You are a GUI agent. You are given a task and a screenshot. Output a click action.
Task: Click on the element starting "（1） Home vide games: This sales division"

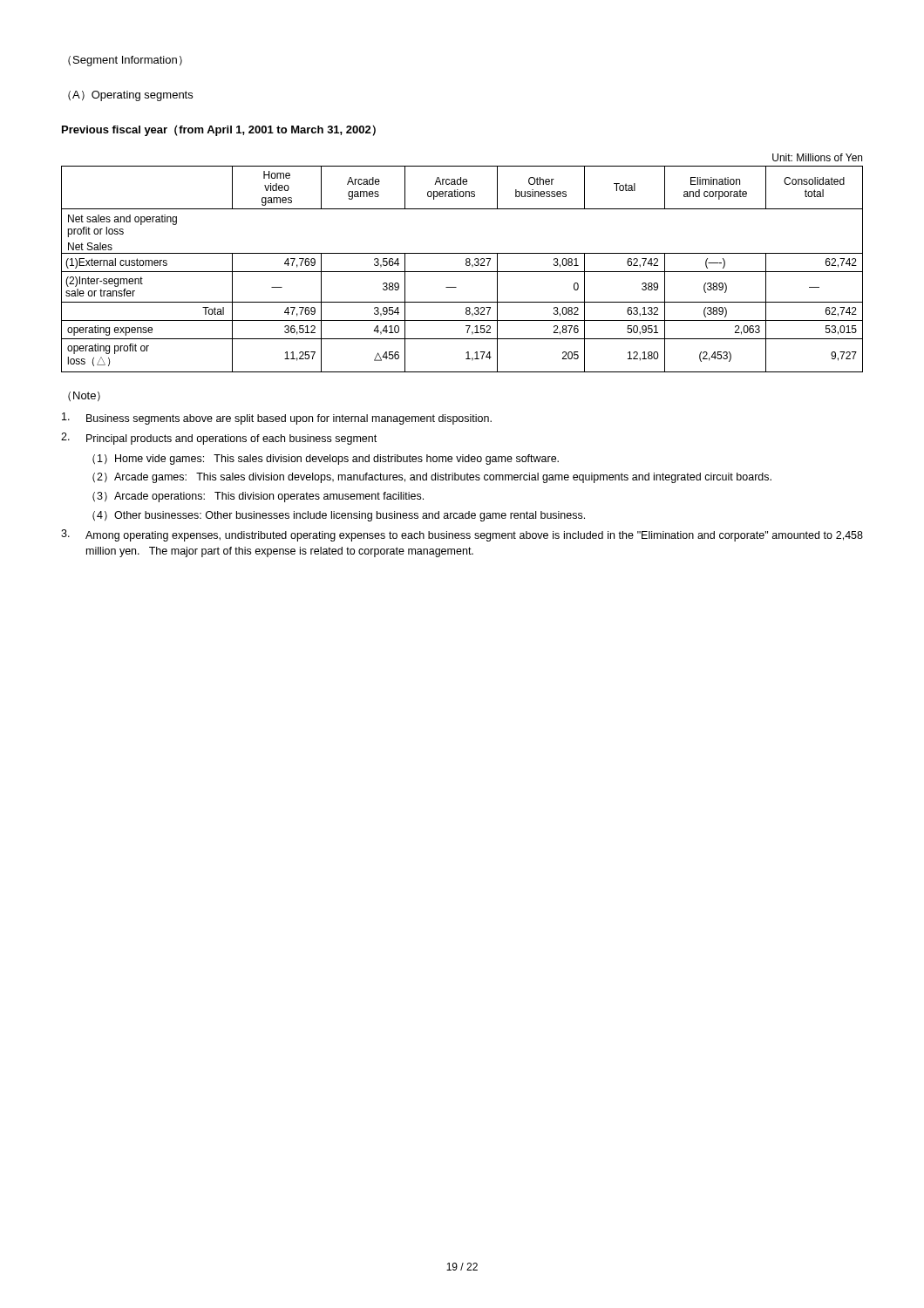[x=474, y=459]
